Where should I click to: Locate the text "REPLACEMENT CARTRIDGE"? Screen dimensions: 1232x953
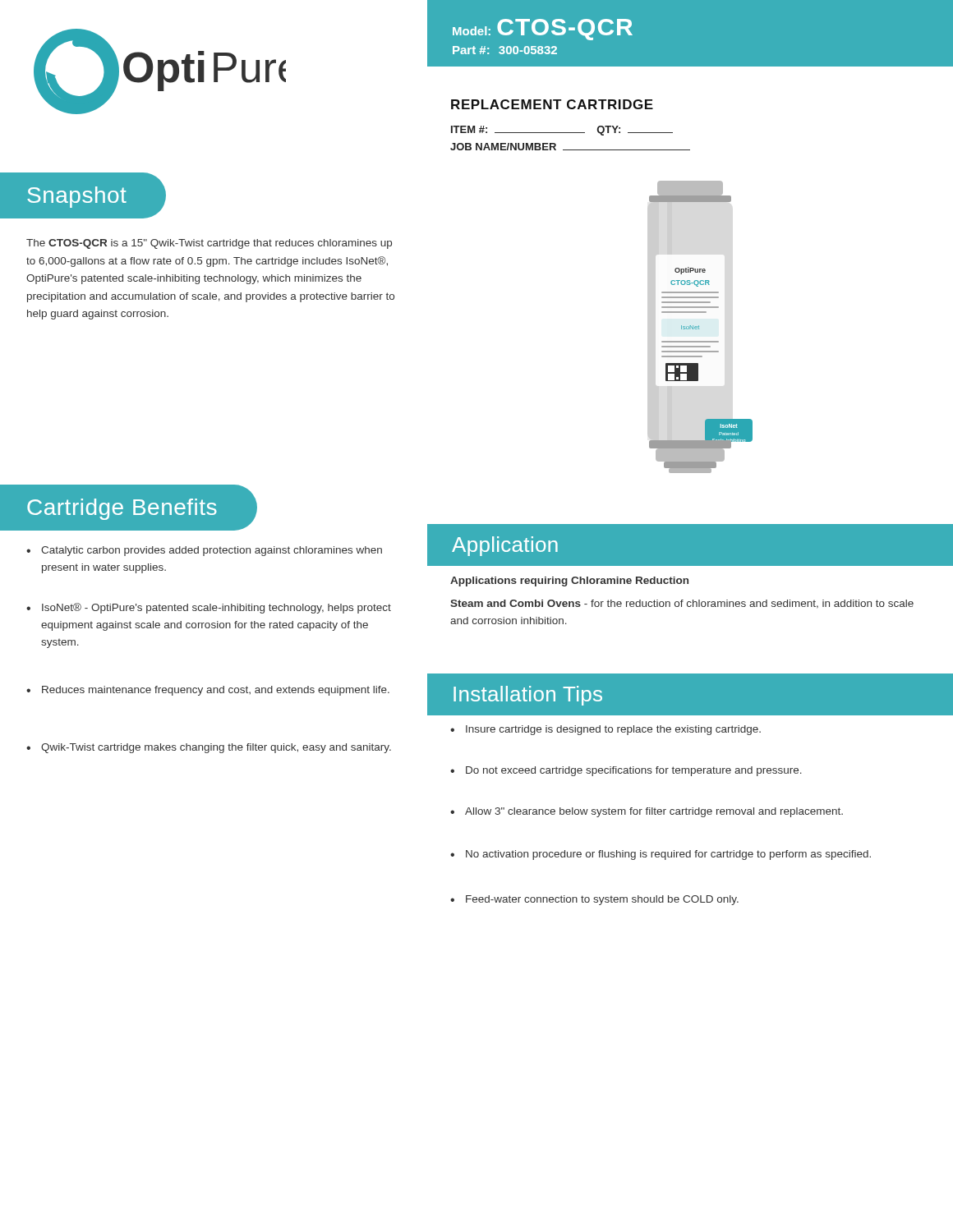coord(552,105)
